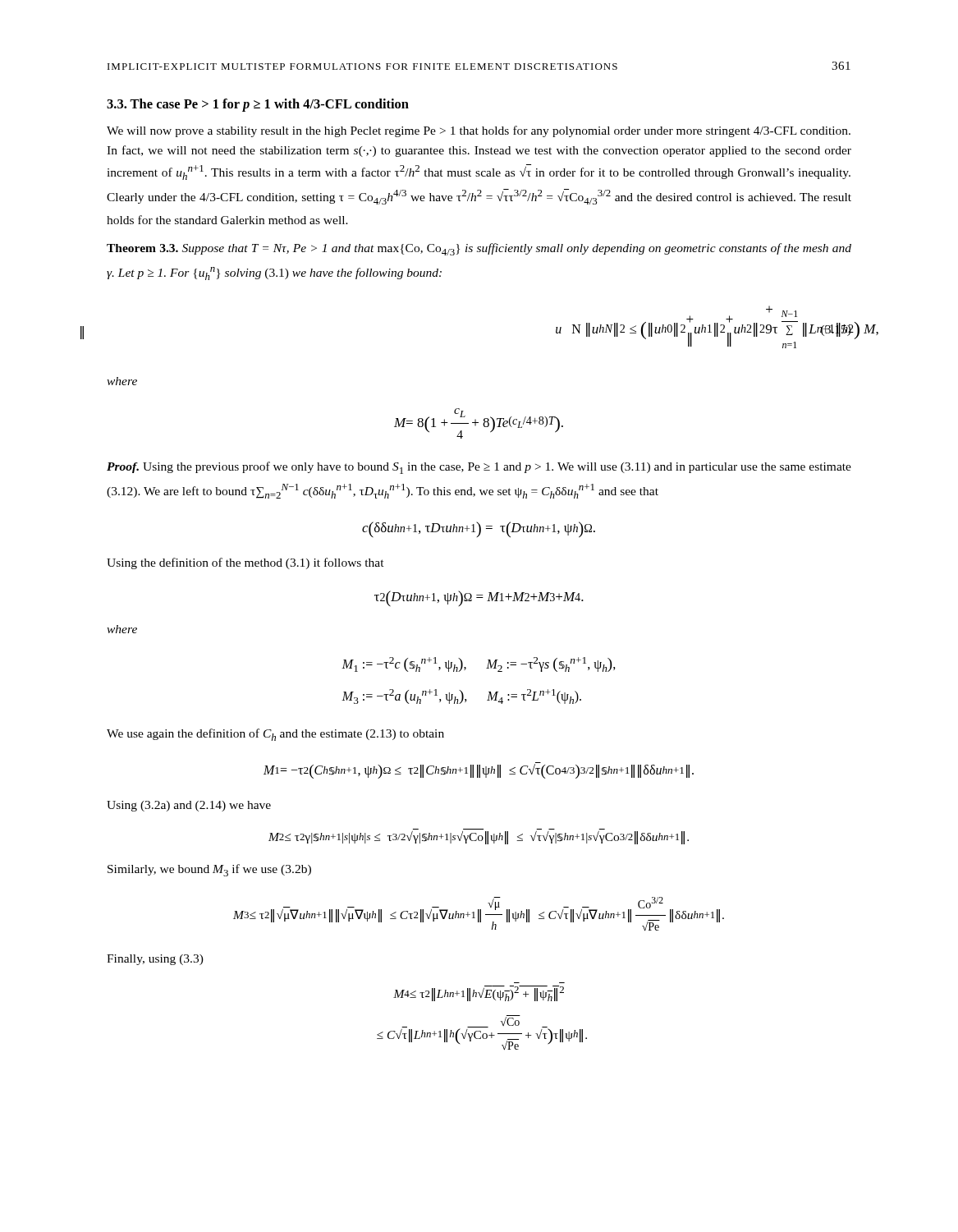Find the region starting "Using (3.2a) and"
The width and height of the screenshot is (958, 1232).
[189, 804]
